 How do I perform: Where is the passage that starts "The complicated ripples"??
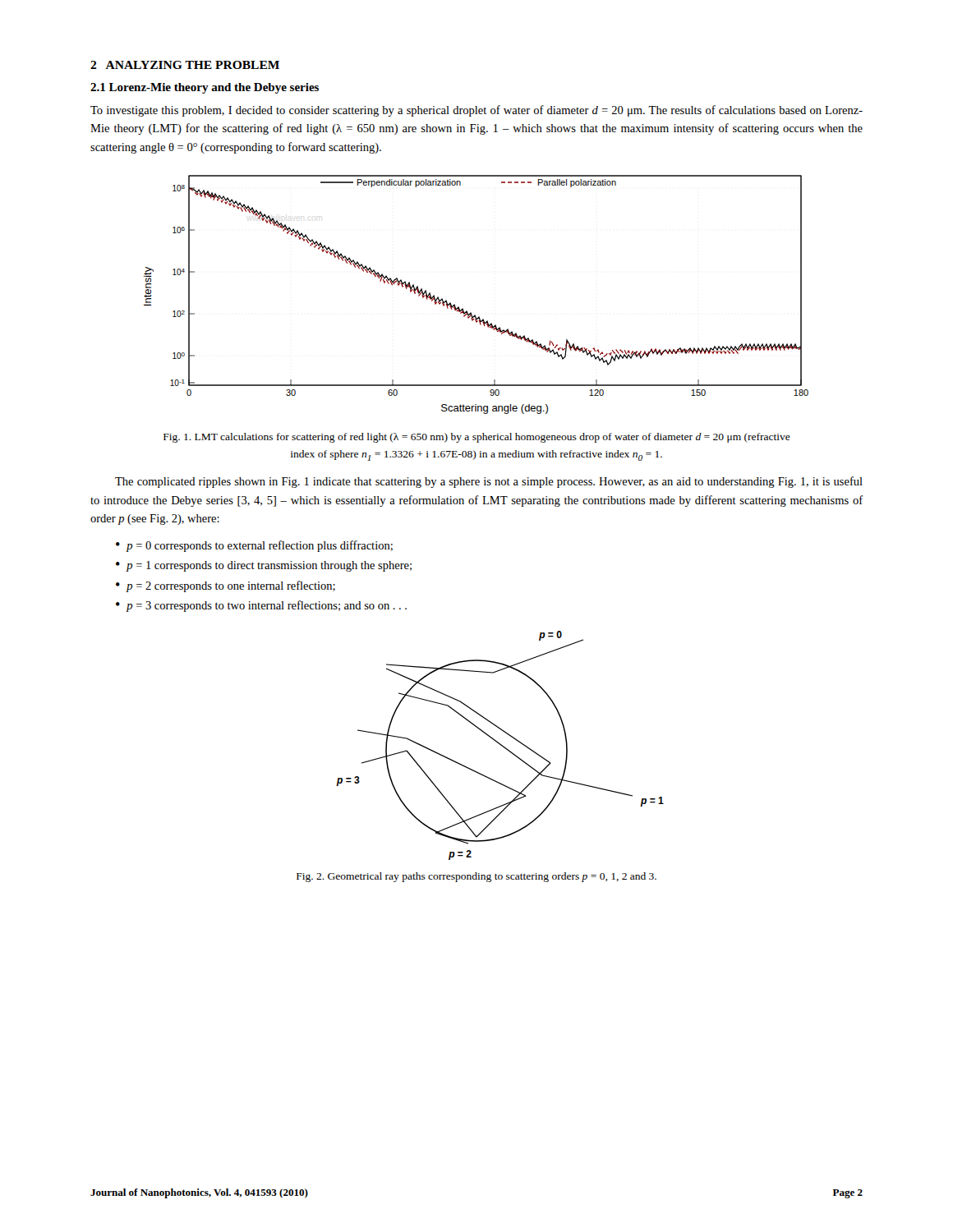tap(476, 500)
